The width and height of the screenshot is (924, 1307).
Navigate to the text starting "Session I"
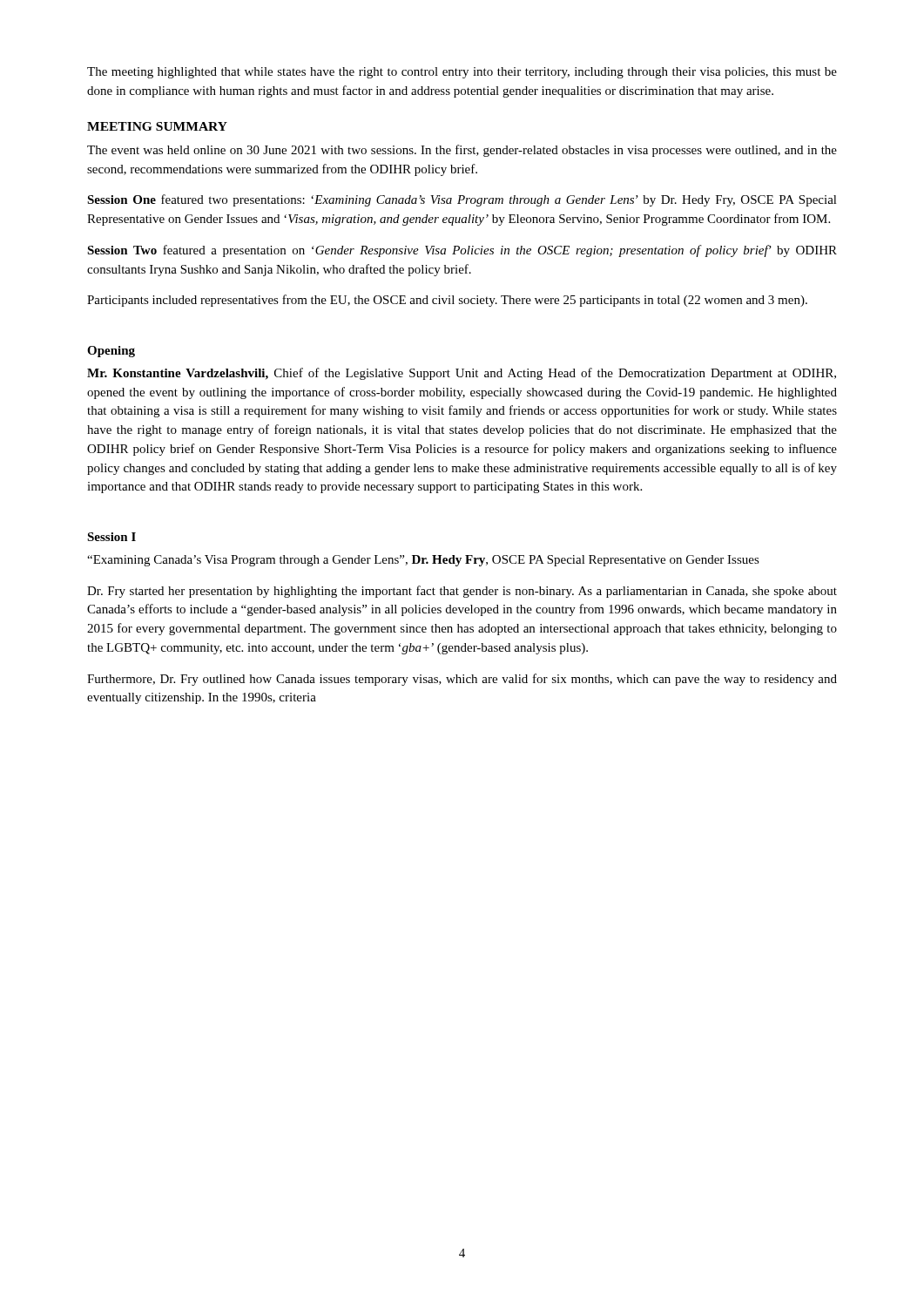click(112, 537)
